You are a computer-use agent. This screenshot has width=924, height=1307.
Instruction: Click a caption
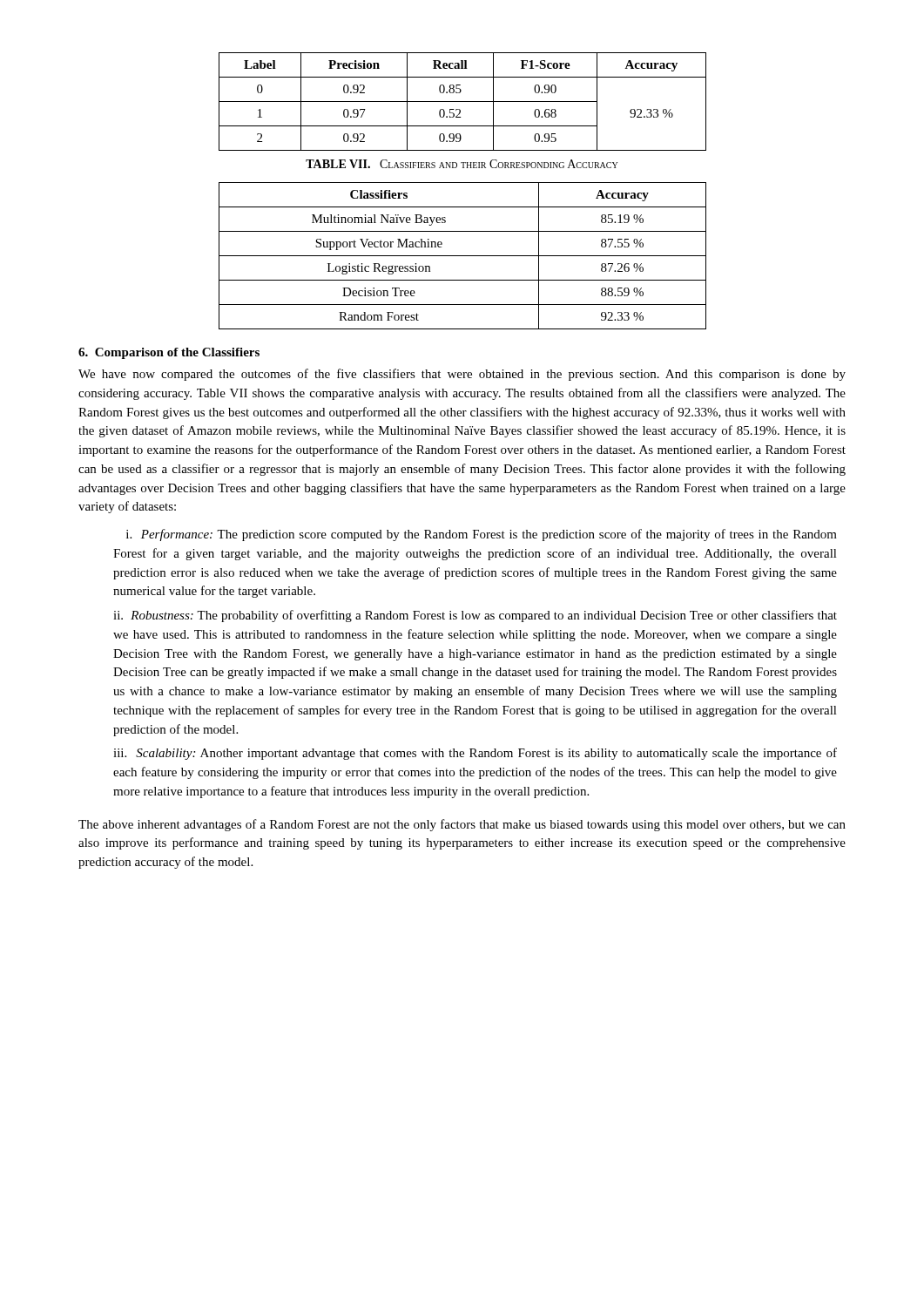(x=462, y=164)
